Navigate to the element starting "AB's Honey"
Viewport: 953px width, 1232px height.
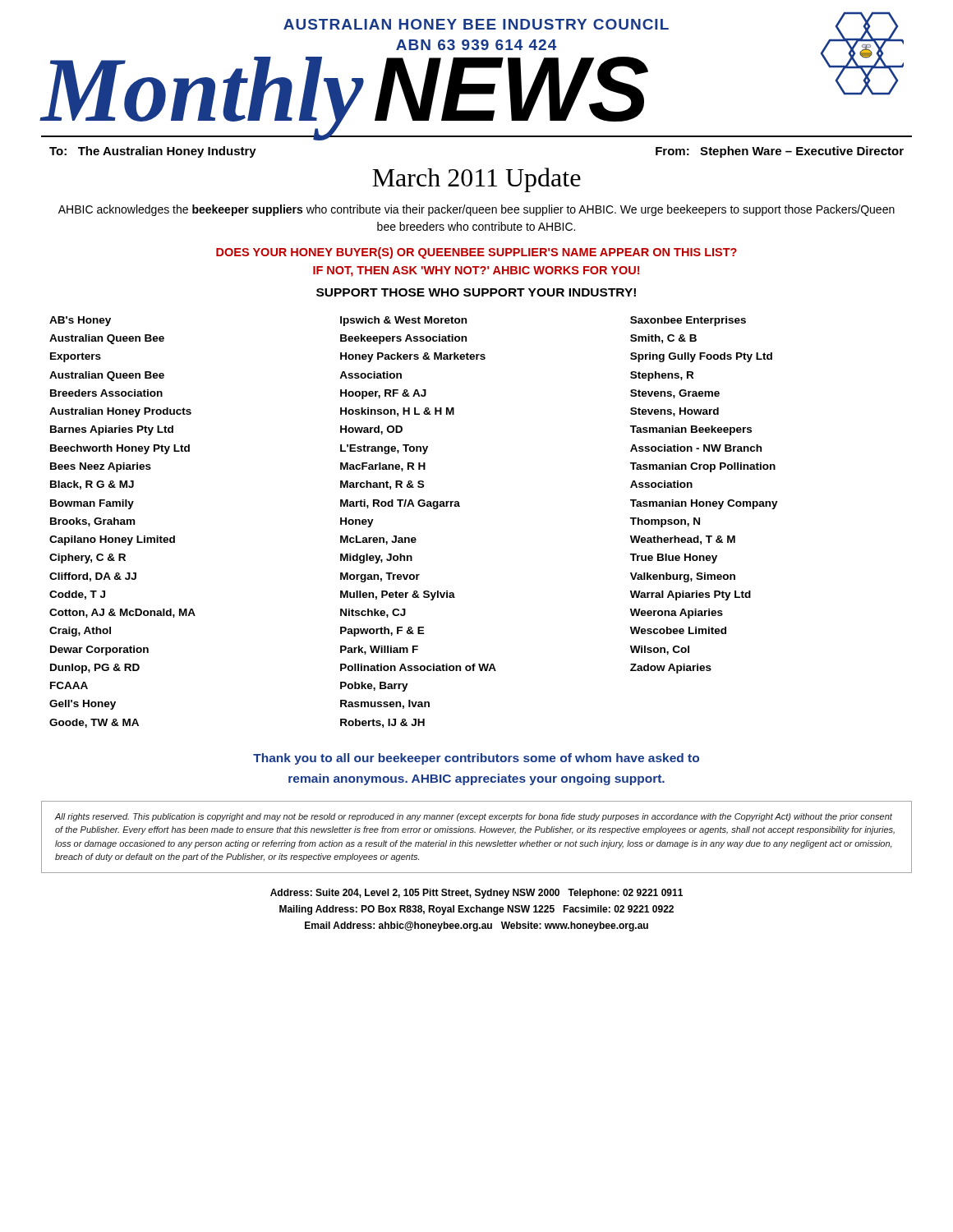click(80, 320)
